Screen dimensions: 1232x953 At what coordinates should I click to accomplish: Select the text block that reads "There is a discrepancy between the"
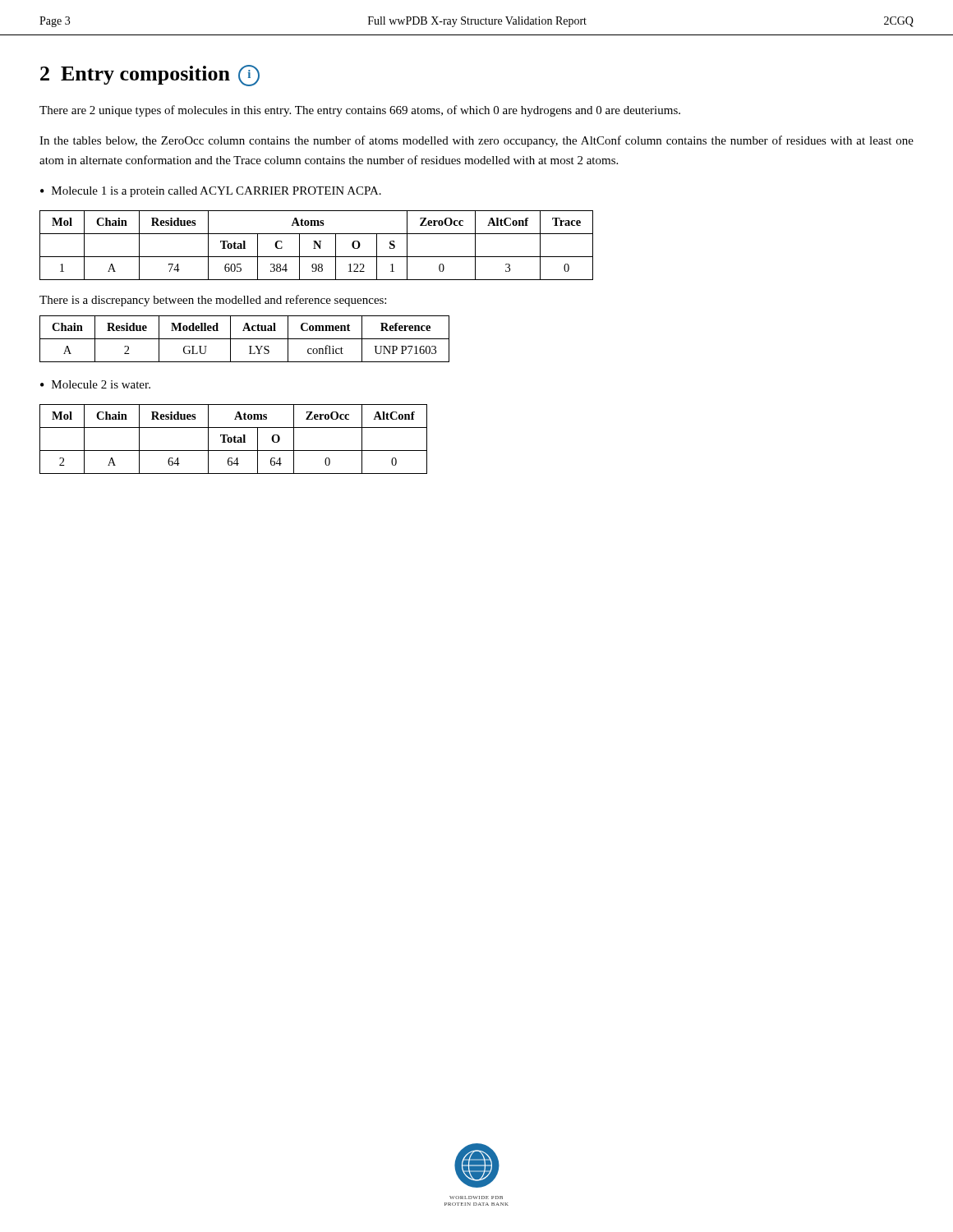coord(213,300)
